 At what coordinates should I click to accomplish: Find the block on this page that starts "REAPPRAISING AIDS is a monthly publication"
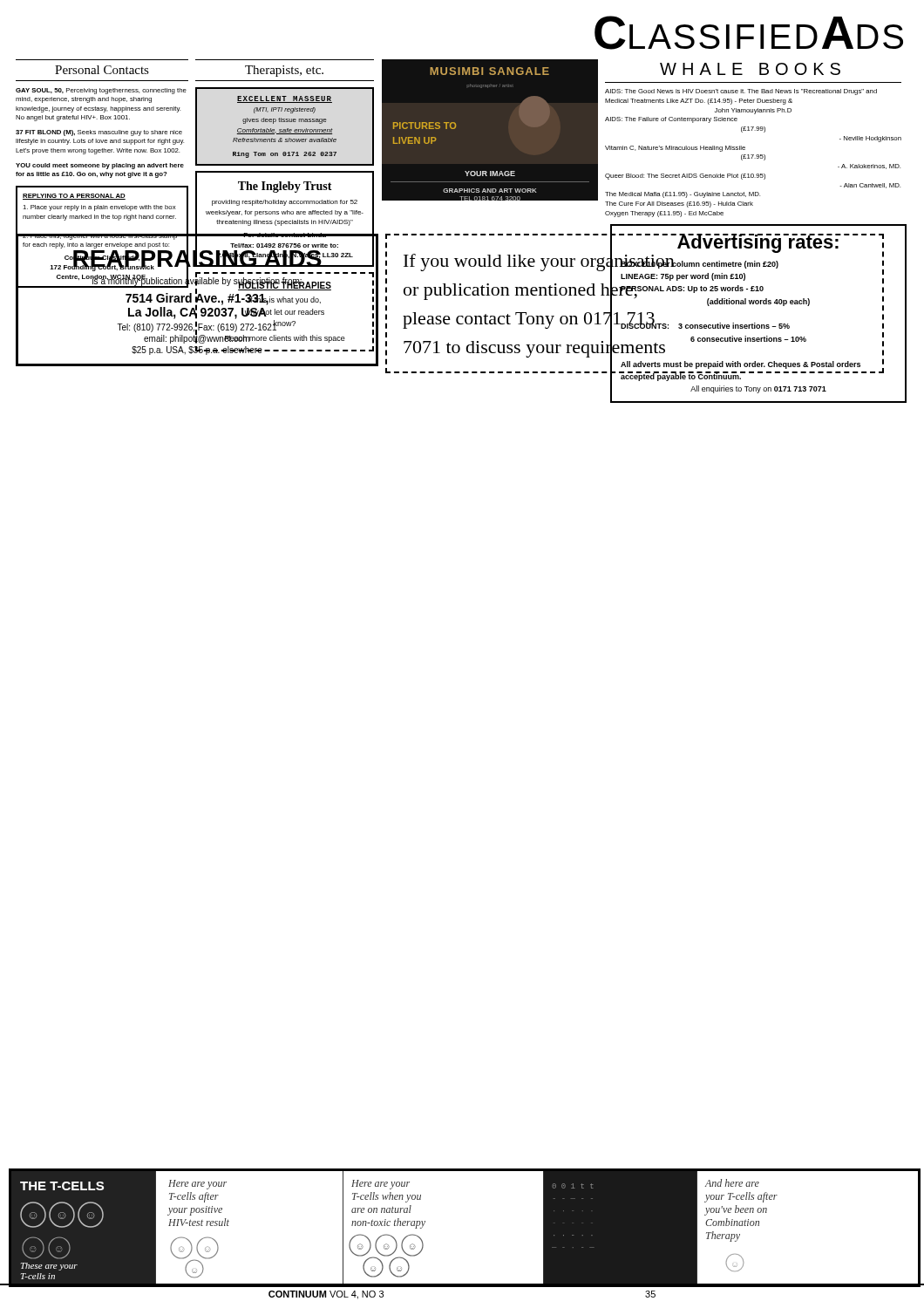click(197, 300)
